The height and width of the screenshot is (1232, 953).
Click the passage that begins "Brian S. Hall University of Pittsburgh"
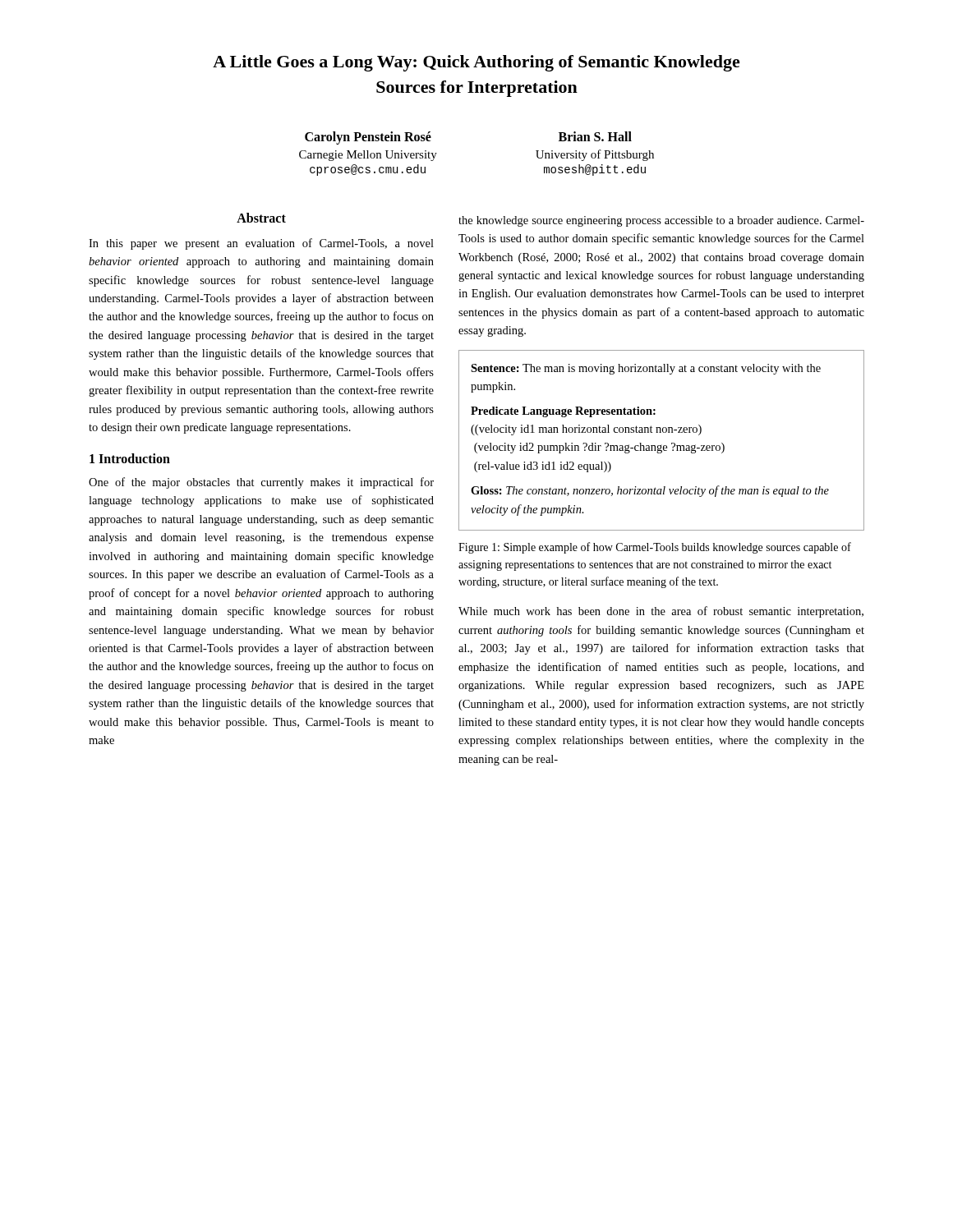click(x=595, y=153)
